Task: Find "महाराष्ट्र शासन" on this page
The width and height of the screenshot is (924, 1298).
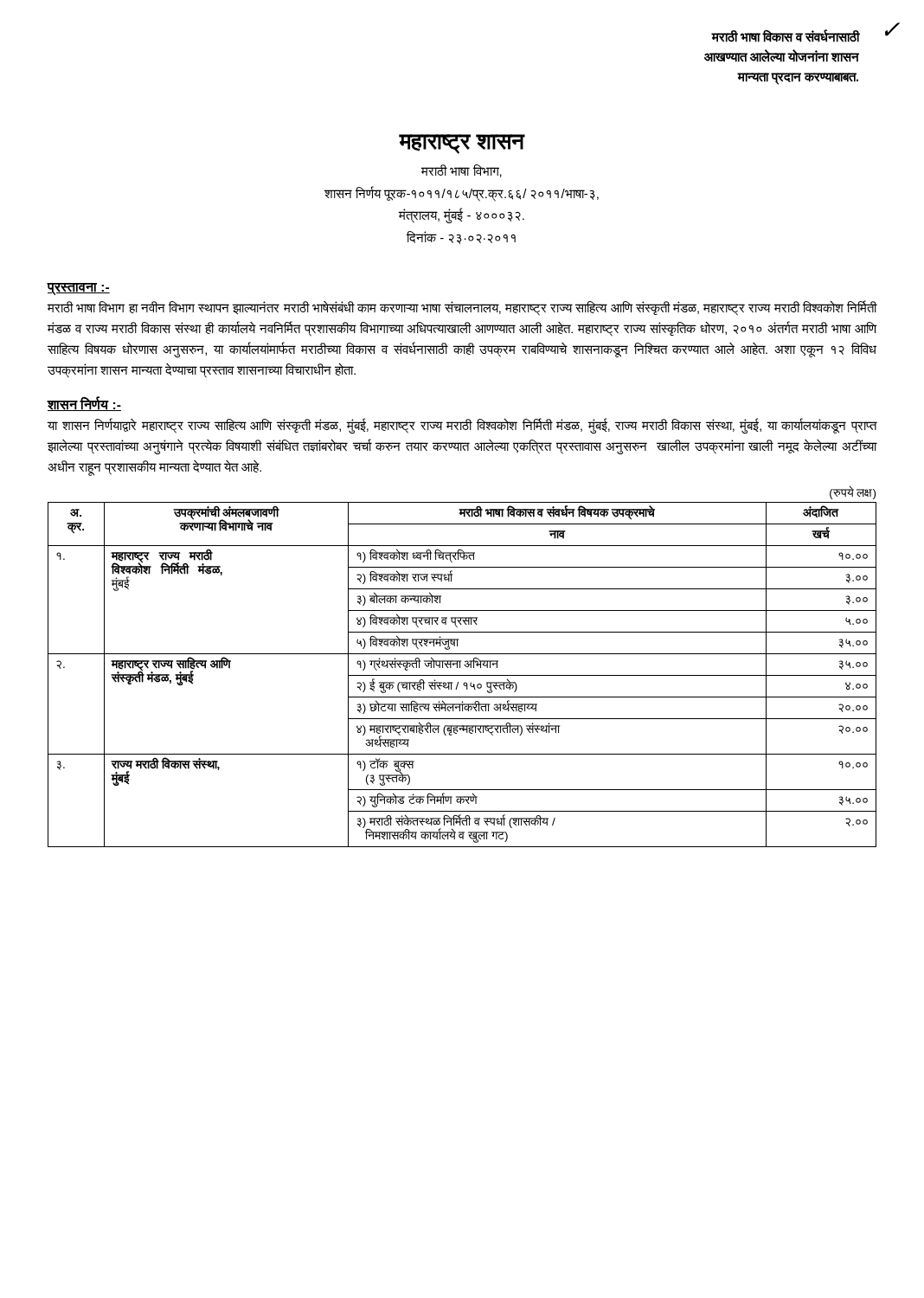Action: tap(462, 141)
